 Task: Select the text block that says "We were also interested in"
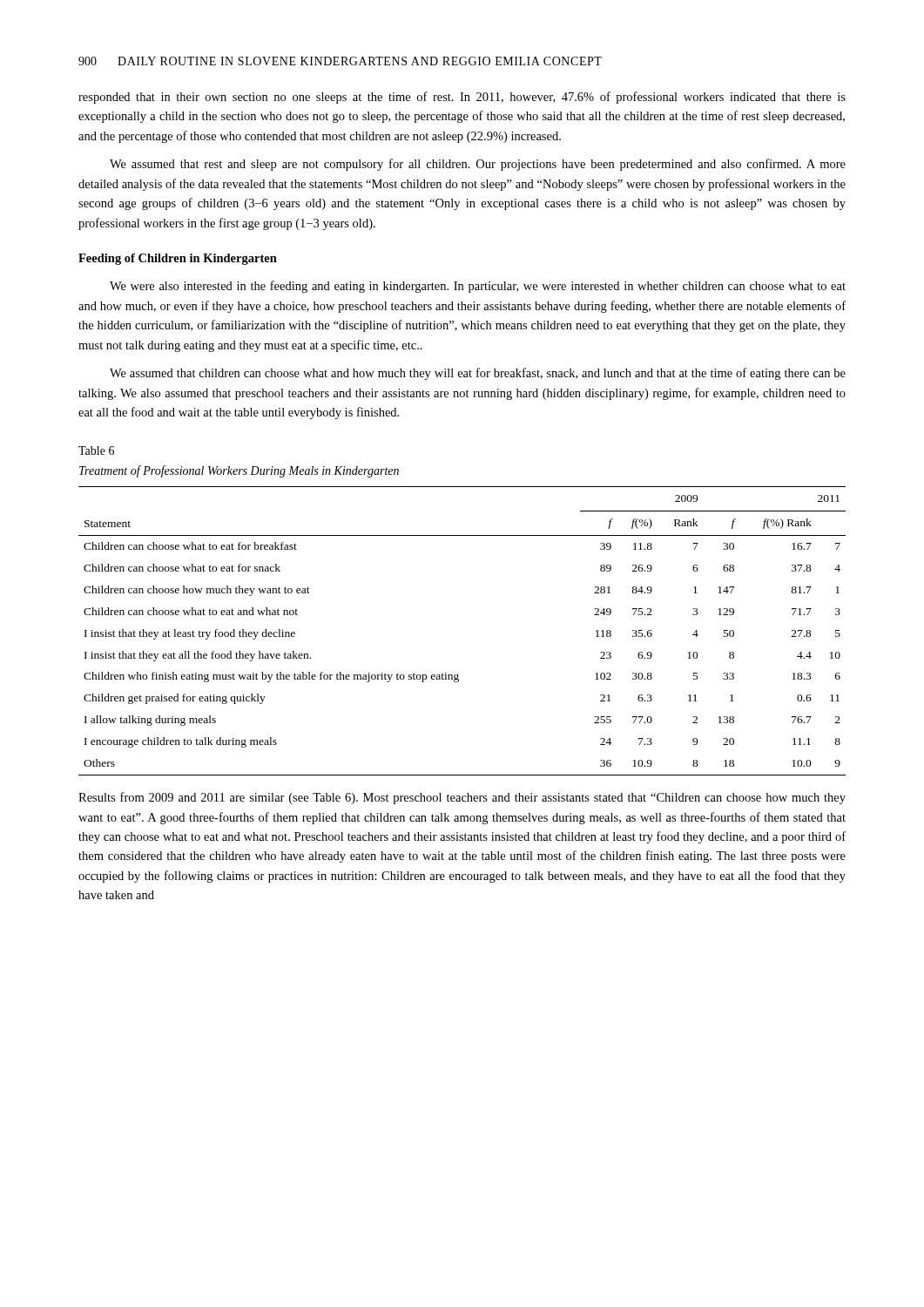pos(462,316)
